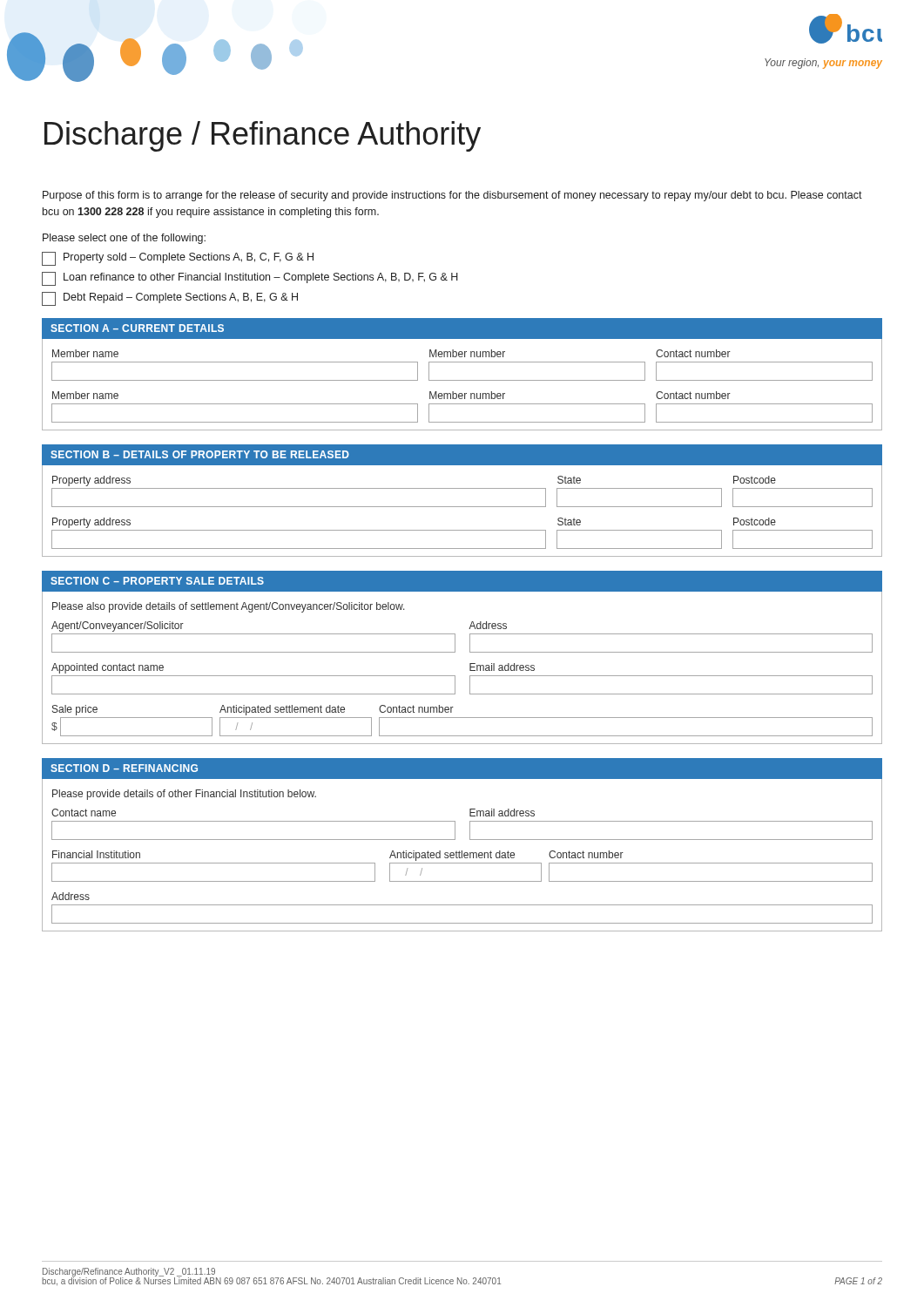Navigate to the element starting "SECTION D –"
The image size is (924, 1307).
125,768
